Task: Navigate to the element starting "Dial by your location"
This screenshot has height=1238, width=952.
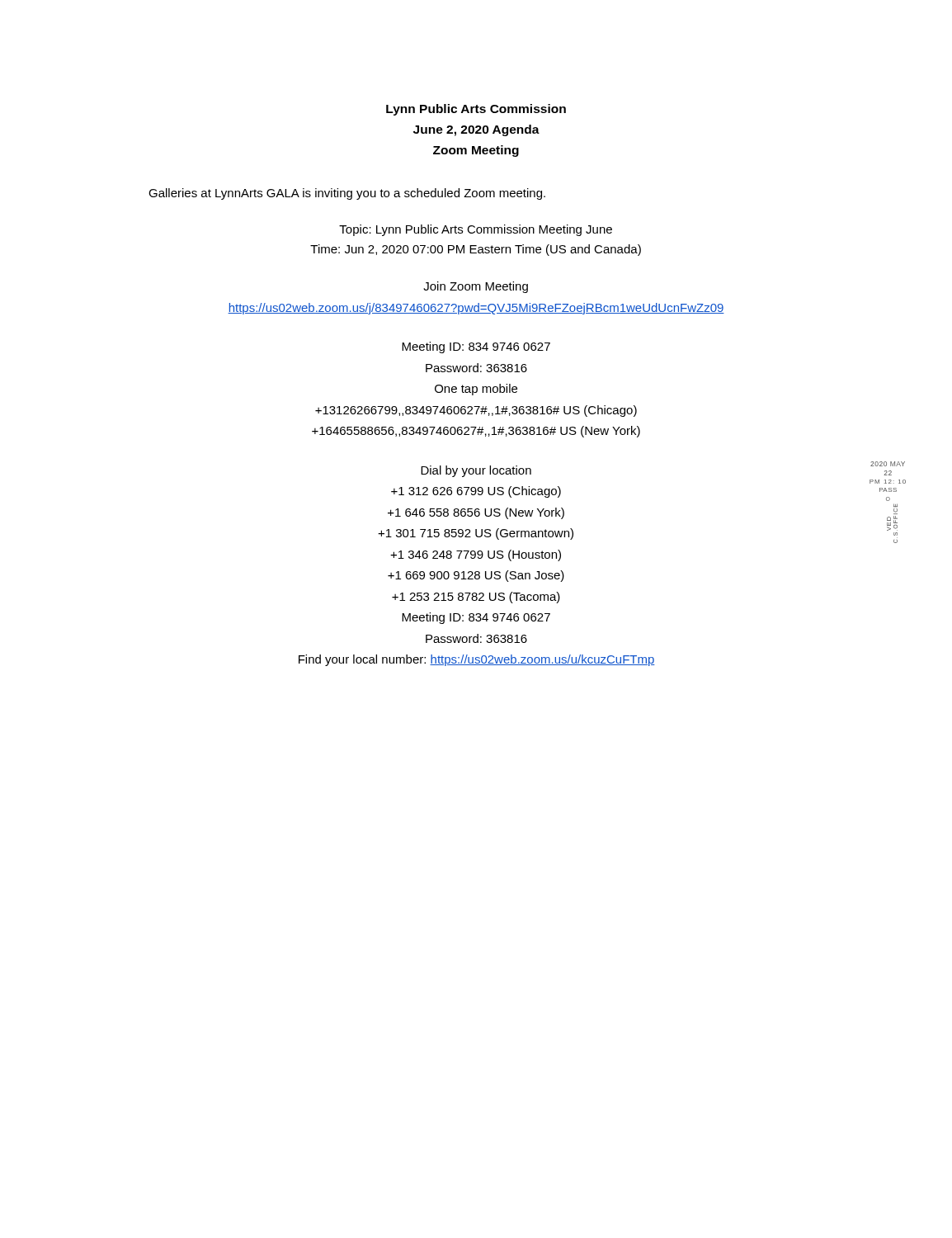Action: tap(550, 563)
